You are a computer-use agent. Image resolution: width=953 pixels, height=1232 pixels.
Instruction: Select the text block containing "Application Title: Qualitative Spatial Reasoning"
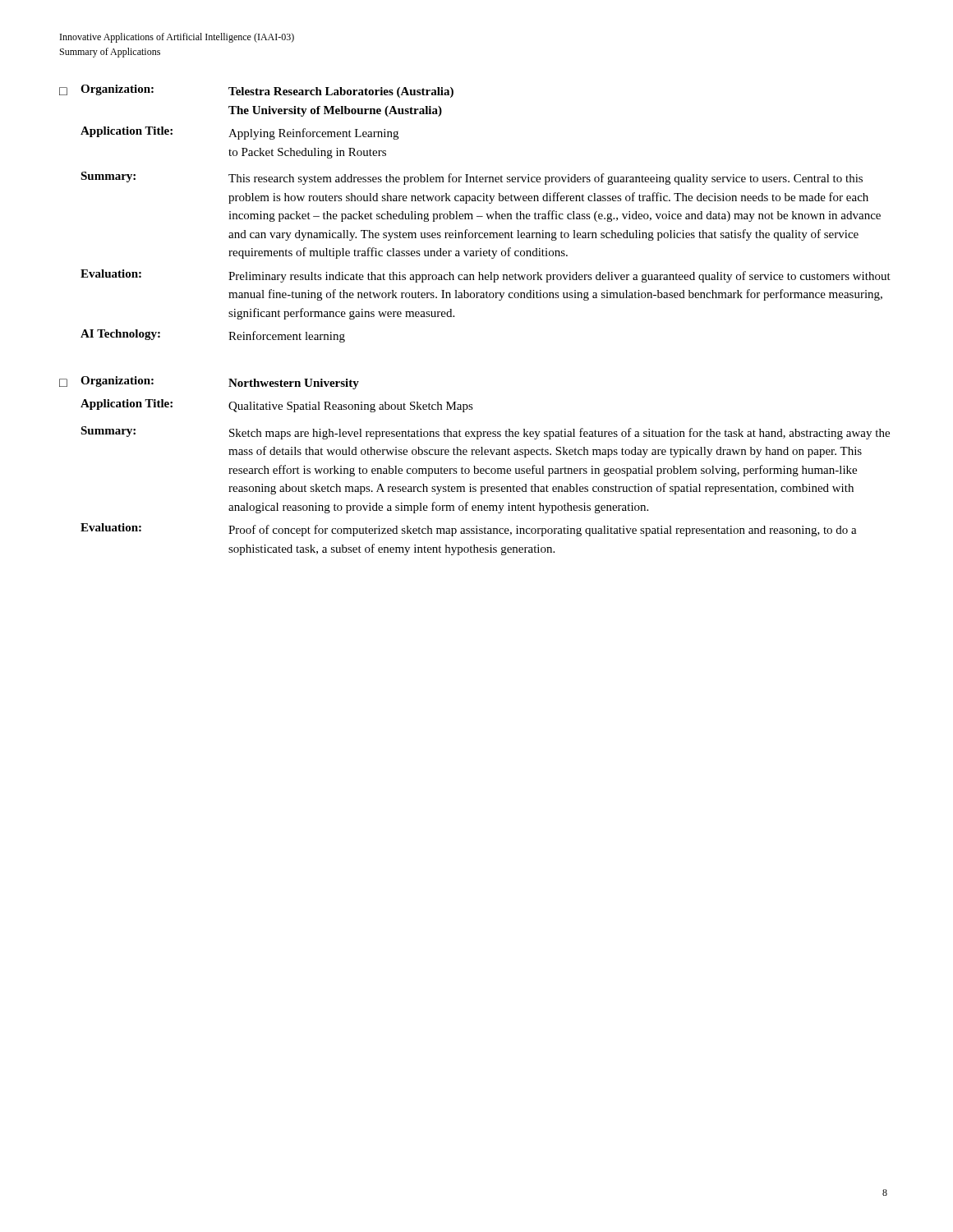(277, 406)
